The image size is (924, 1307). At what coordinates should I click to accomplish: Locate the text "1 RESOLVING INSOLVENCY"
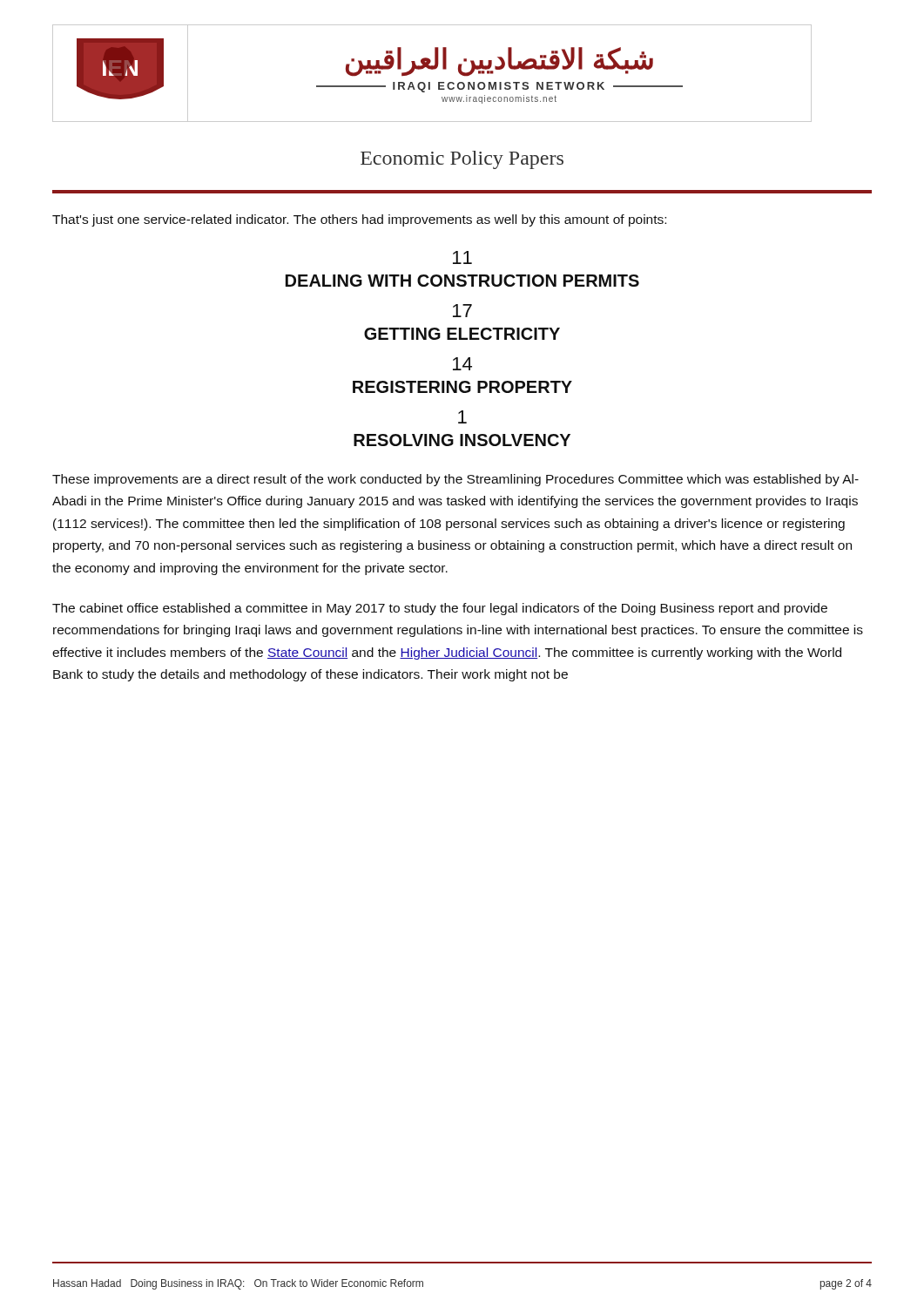coord(462,428)
